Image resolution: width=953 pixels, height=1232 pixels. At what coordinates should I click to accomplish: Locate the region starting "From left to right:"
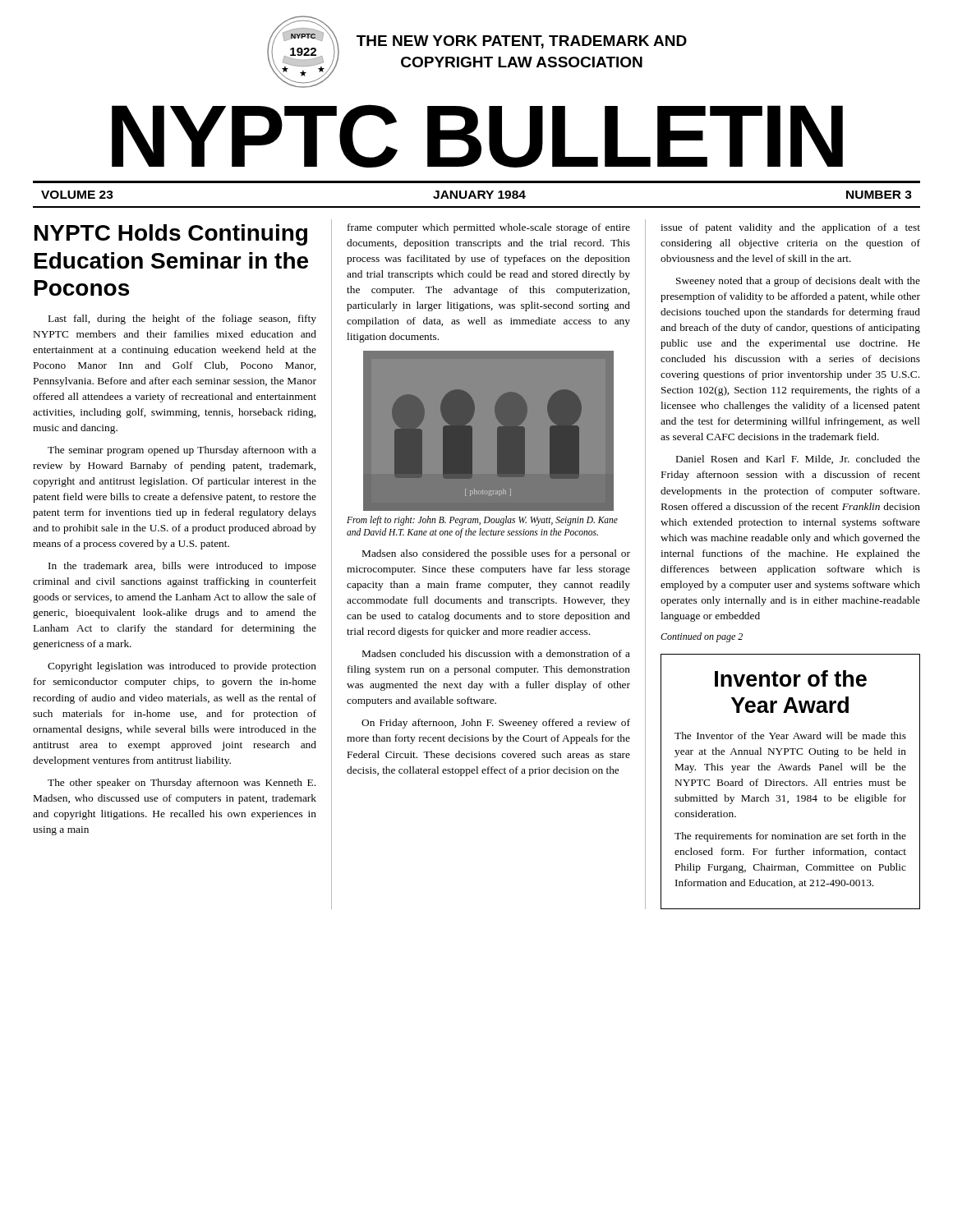click(x=482, y=526)
